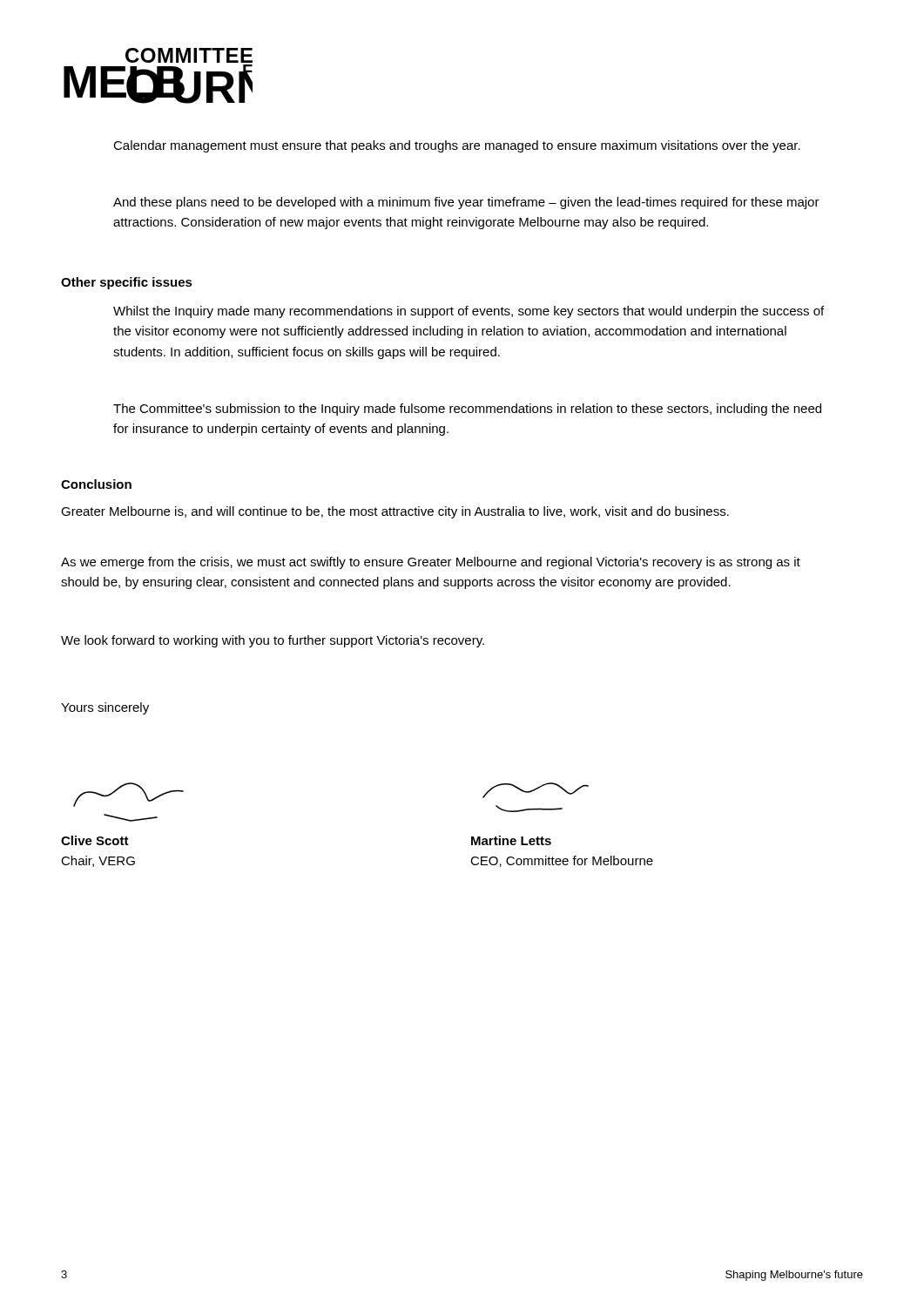
Task: Locate the block of text that opens with "Calendar management must ensure that peaks and"
Action: [457, 145]
